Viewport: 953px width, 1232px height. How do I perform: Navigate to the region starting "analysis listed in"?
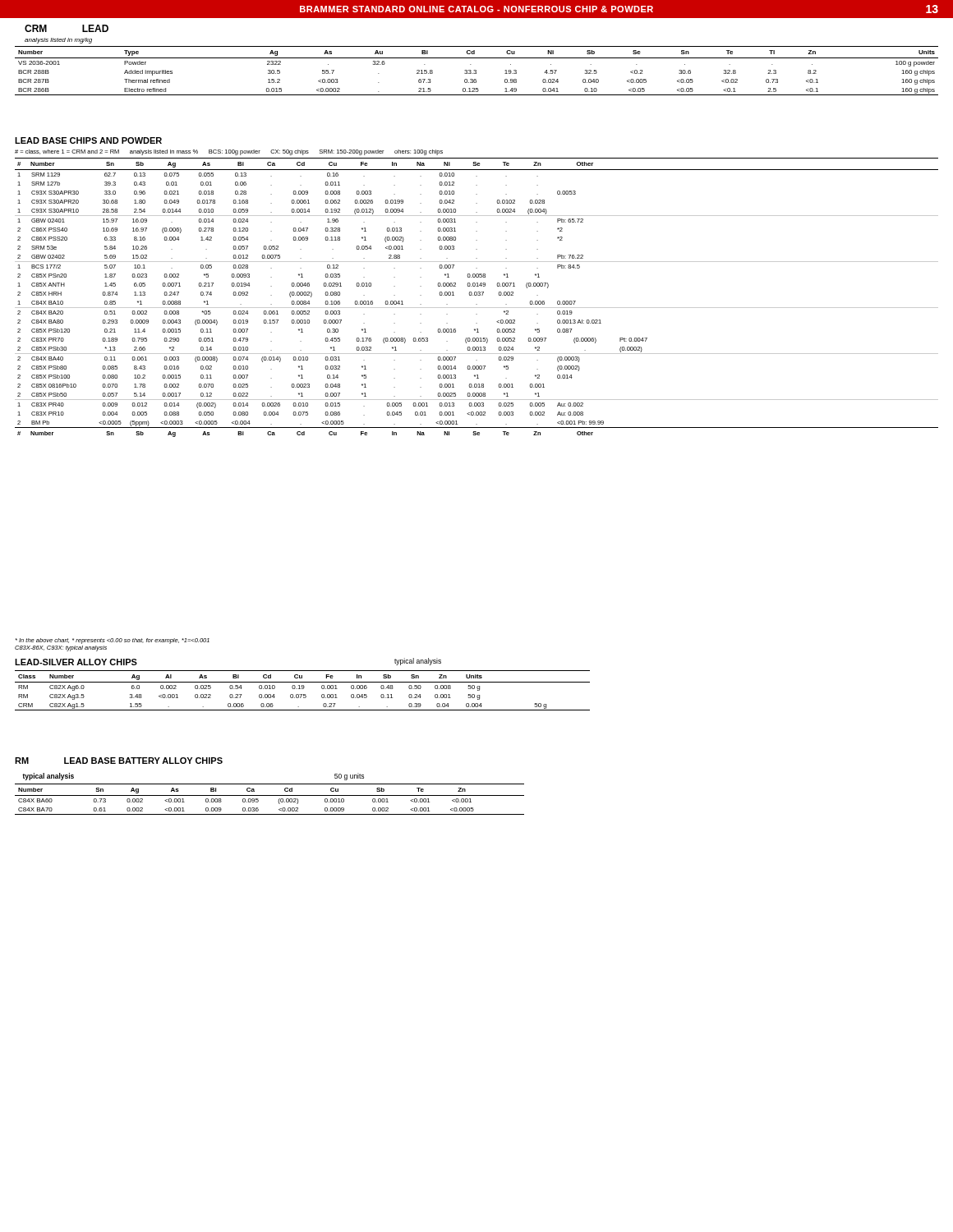58,40
